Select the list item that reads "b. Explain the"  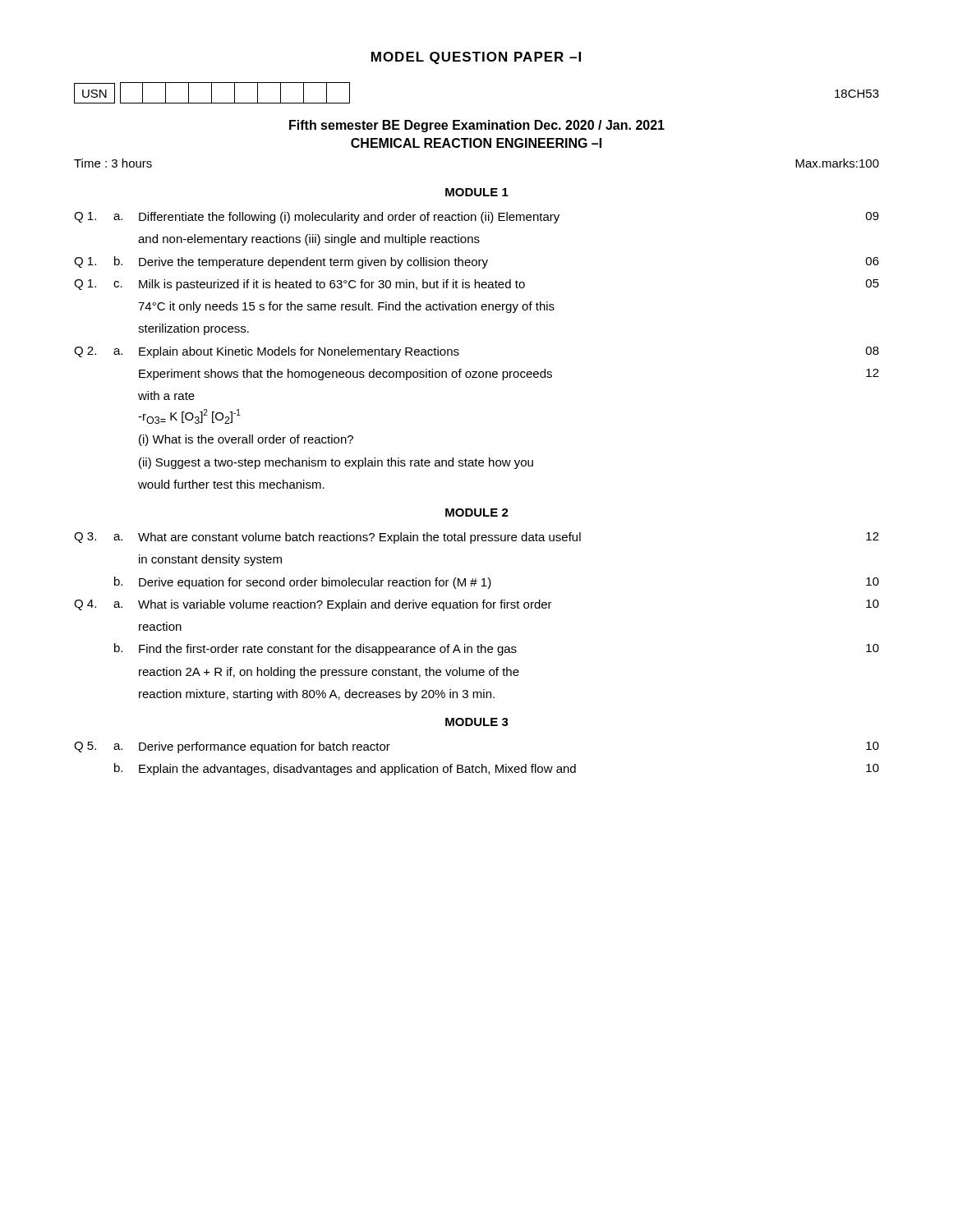[476, 769]
